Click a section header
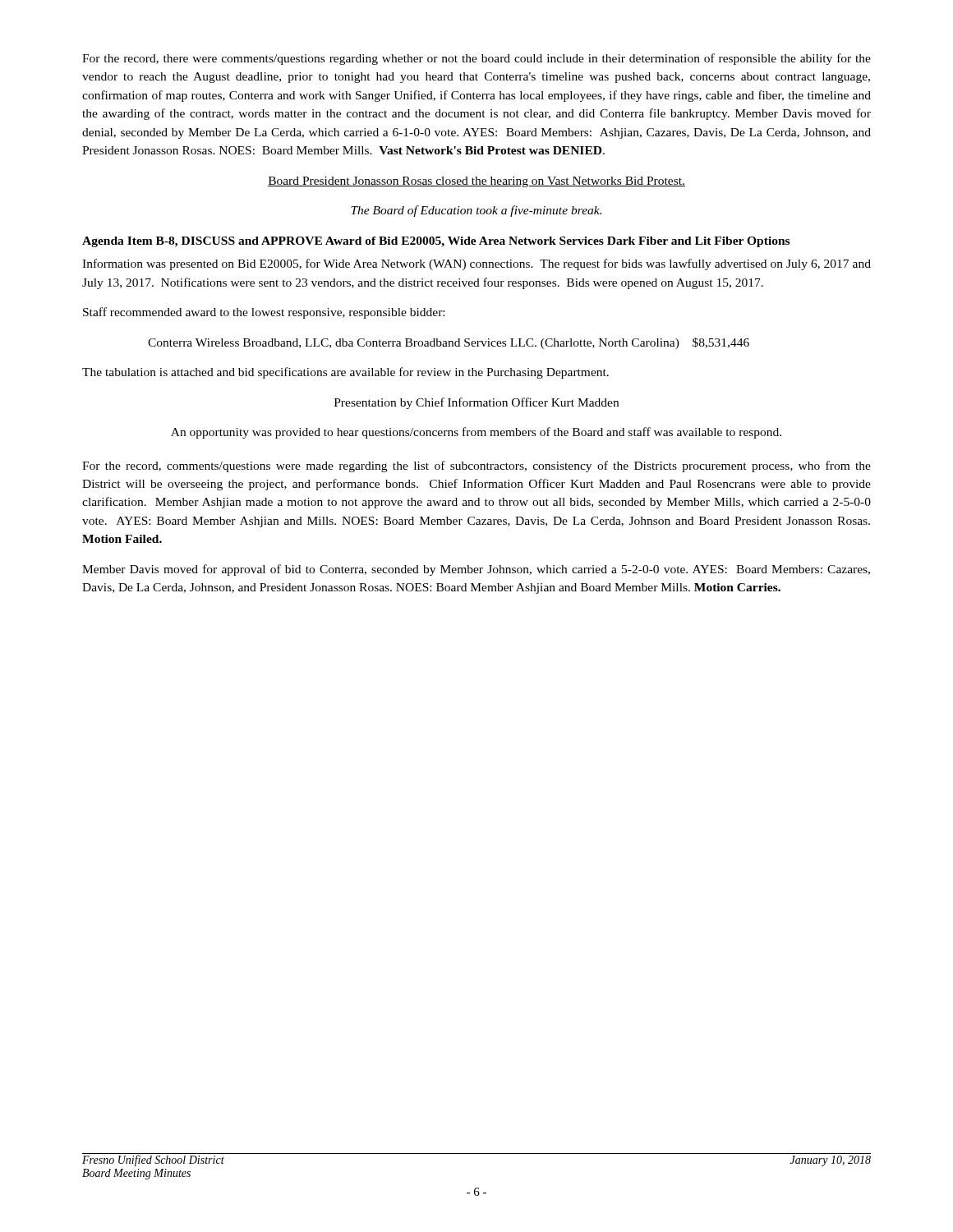 [436, 240]
